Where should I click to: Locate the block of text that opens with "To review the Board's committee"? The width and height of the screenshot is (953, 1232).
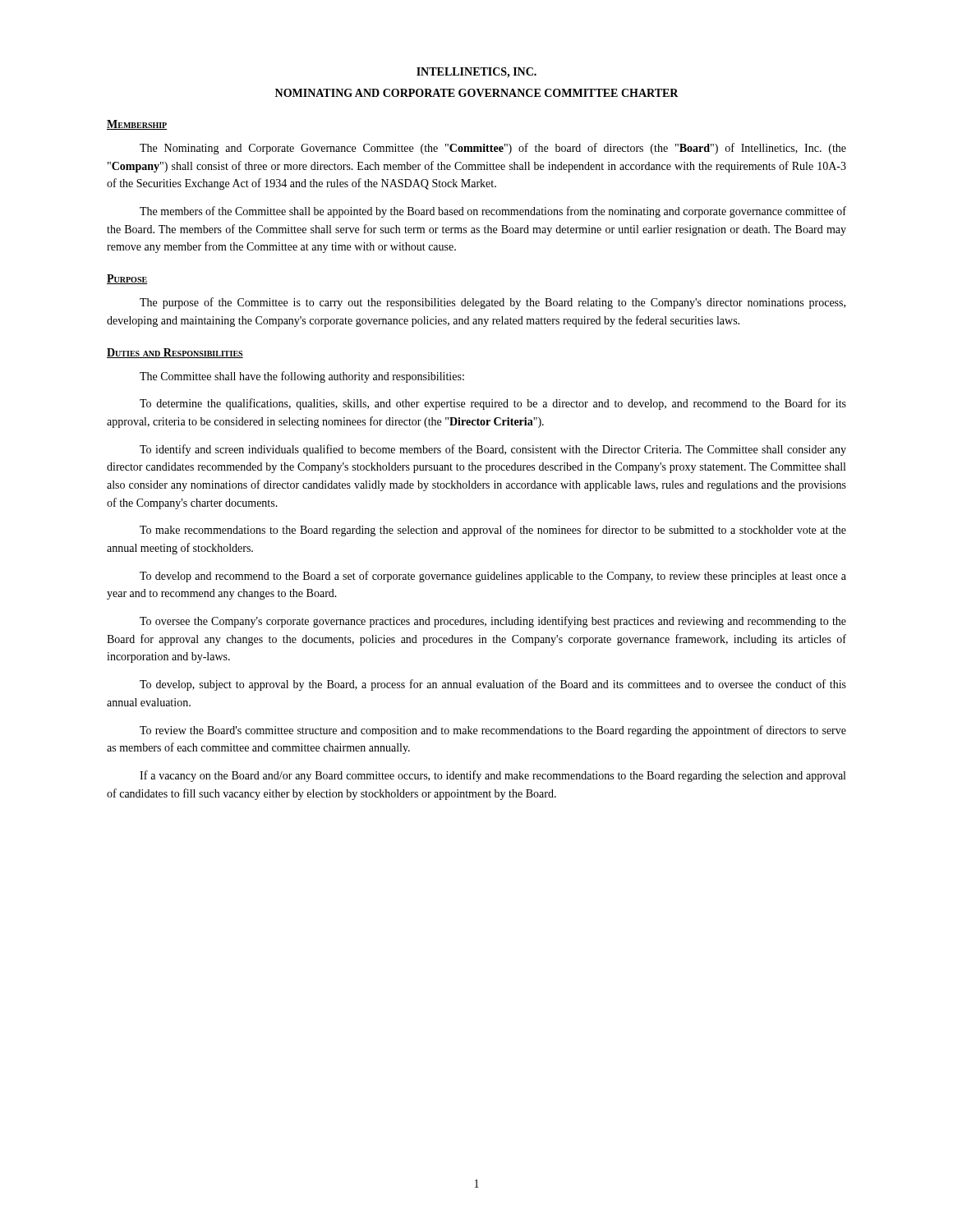coord(476,739)
